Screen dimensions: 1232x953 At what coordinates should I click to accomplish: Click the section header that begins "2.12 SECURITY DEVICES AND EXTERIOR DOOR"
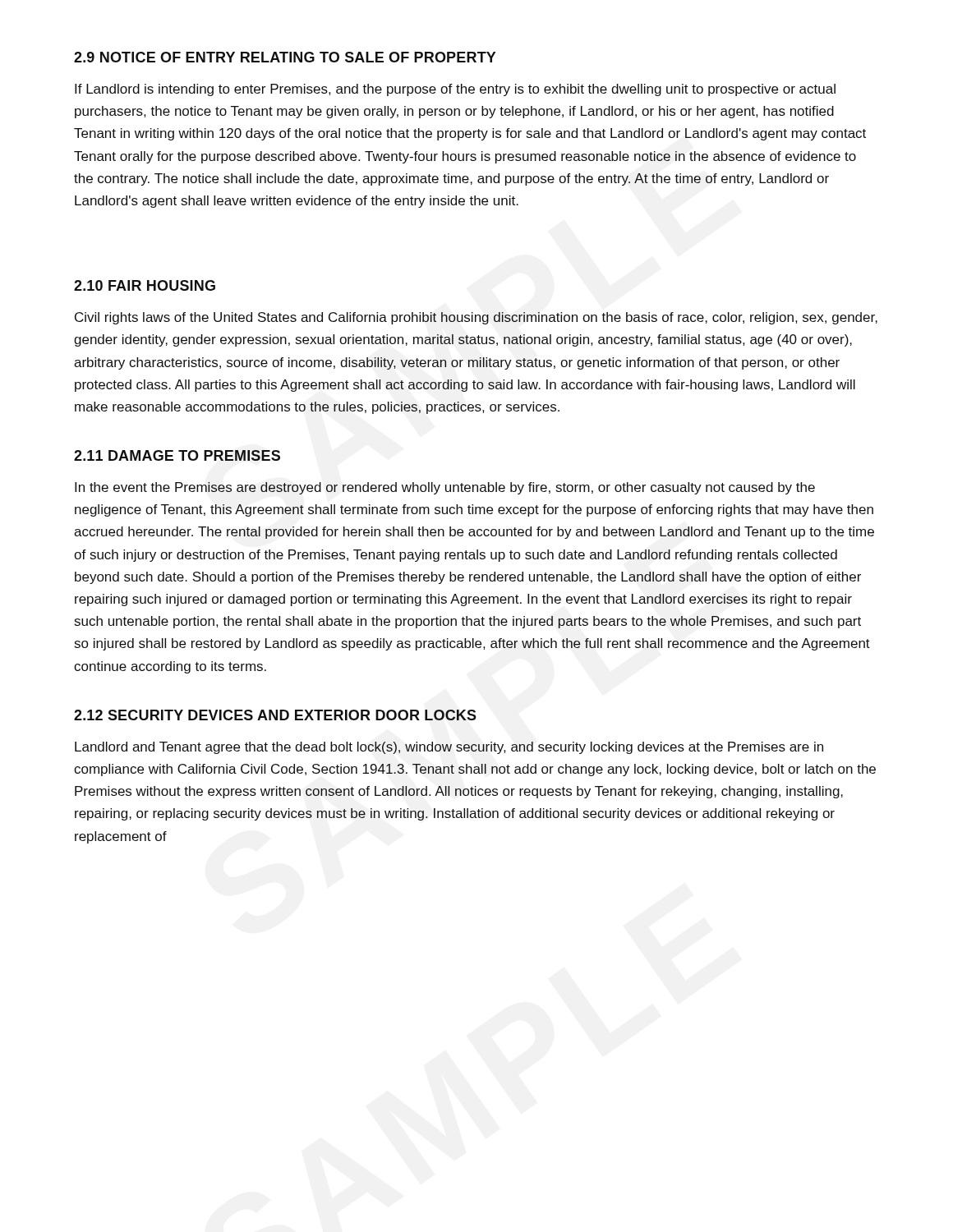(x=275, y=715)
